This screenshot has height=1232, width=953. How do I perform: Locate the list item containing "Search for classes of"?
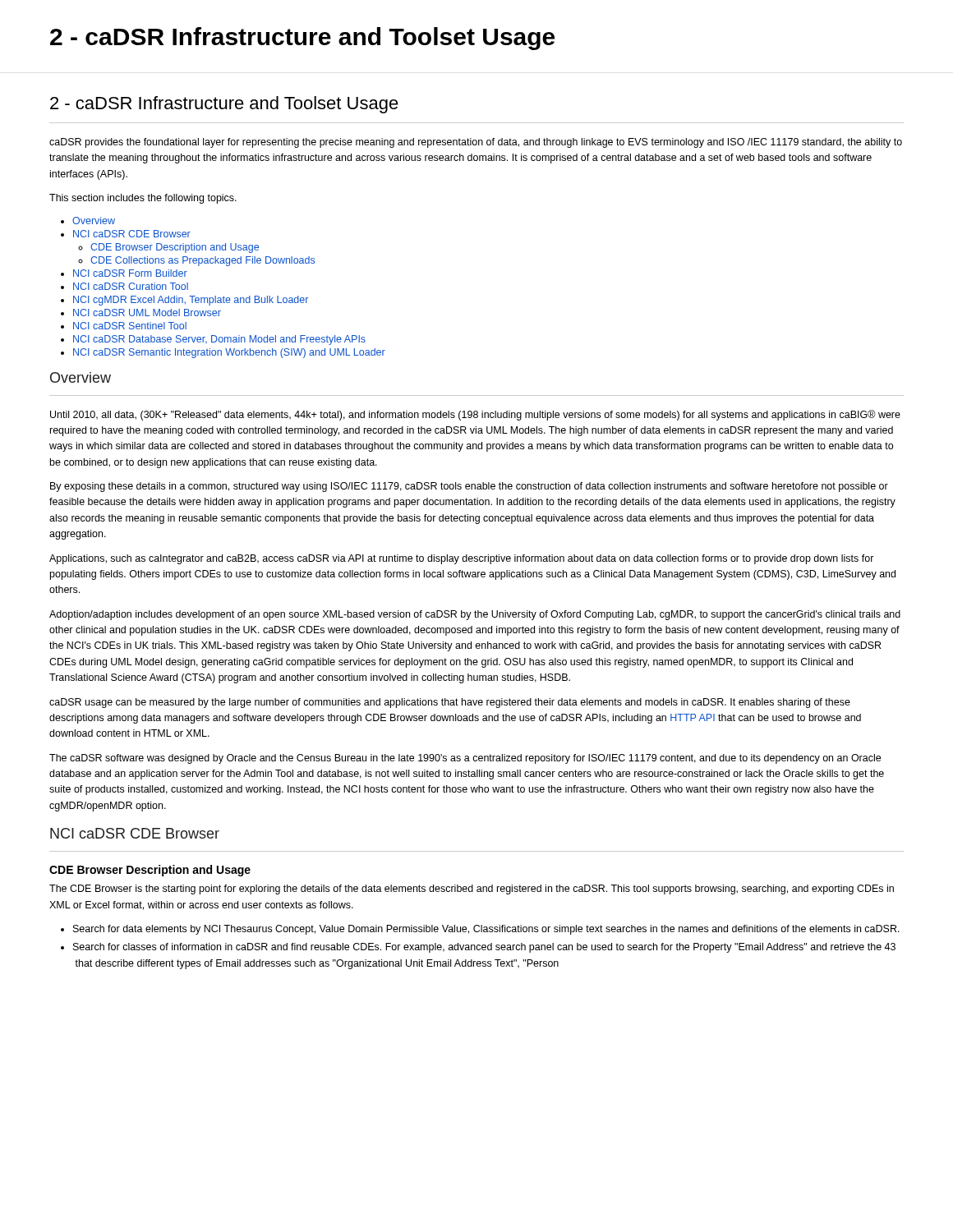488,956
